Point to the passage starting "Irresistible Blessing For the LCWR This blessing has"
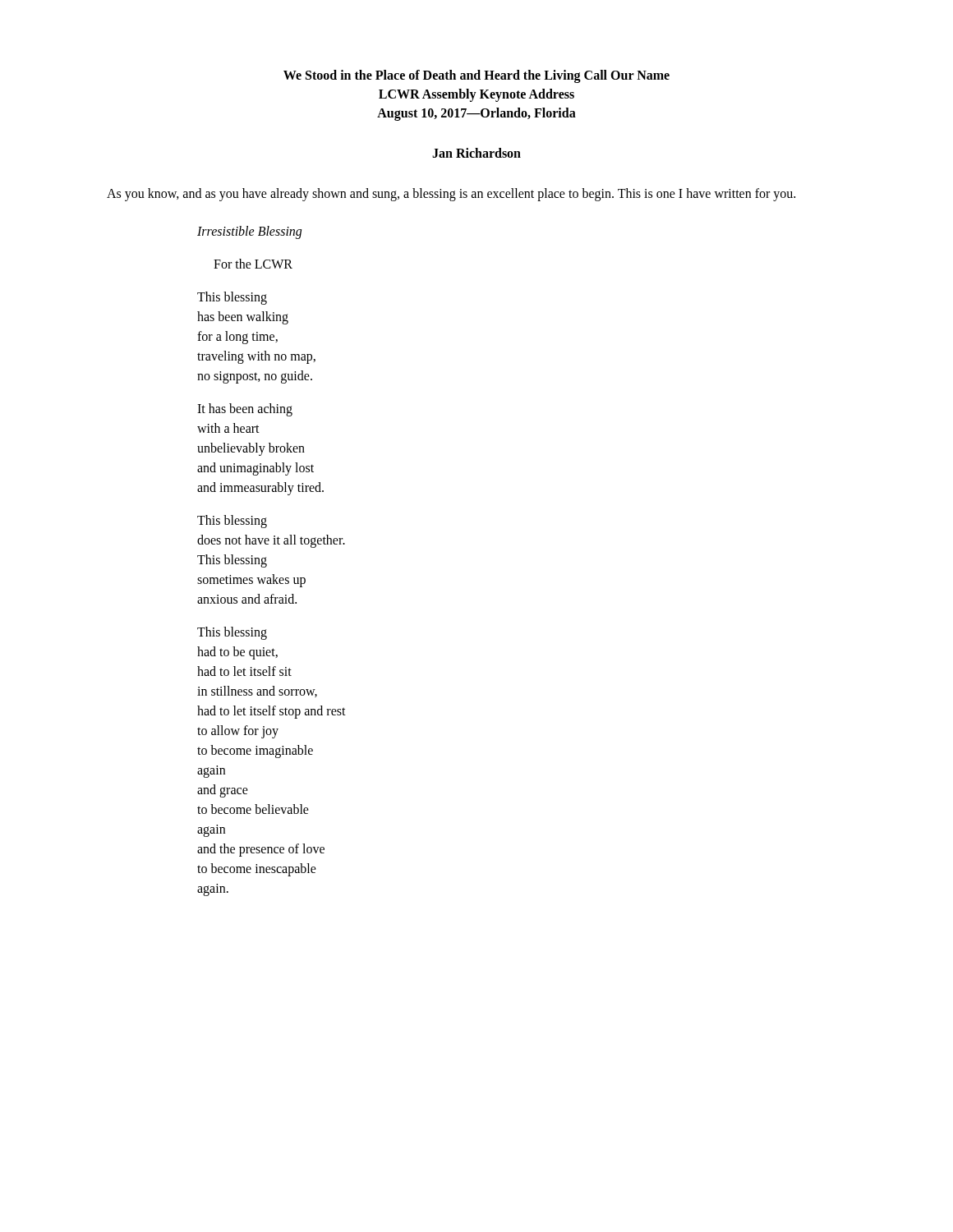The width and height of the screenshot is (953, 1232). click(x=249, y=232)
